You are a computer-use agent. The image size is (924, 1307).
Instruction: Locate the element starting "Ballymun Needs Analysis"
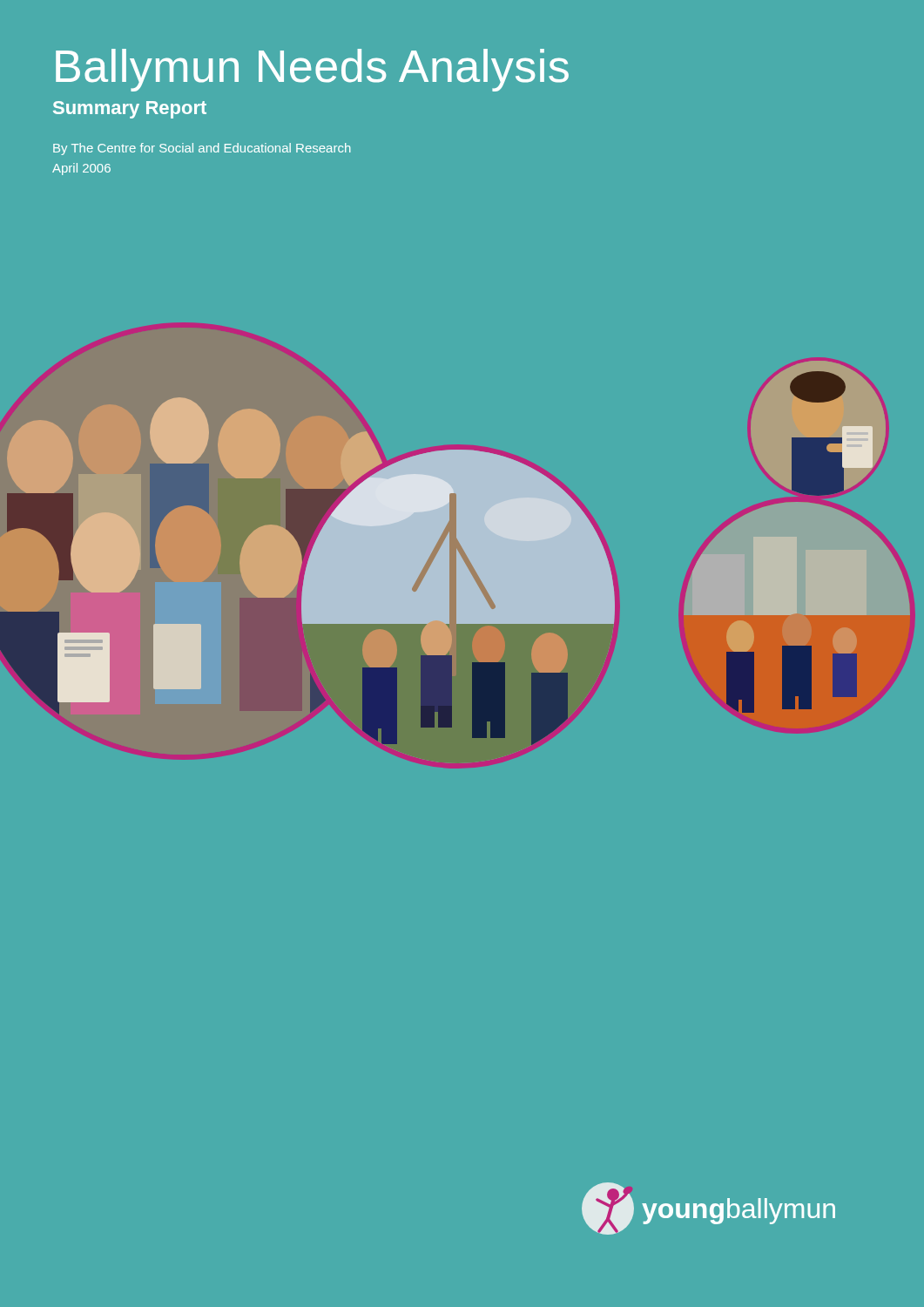[312, 67]
